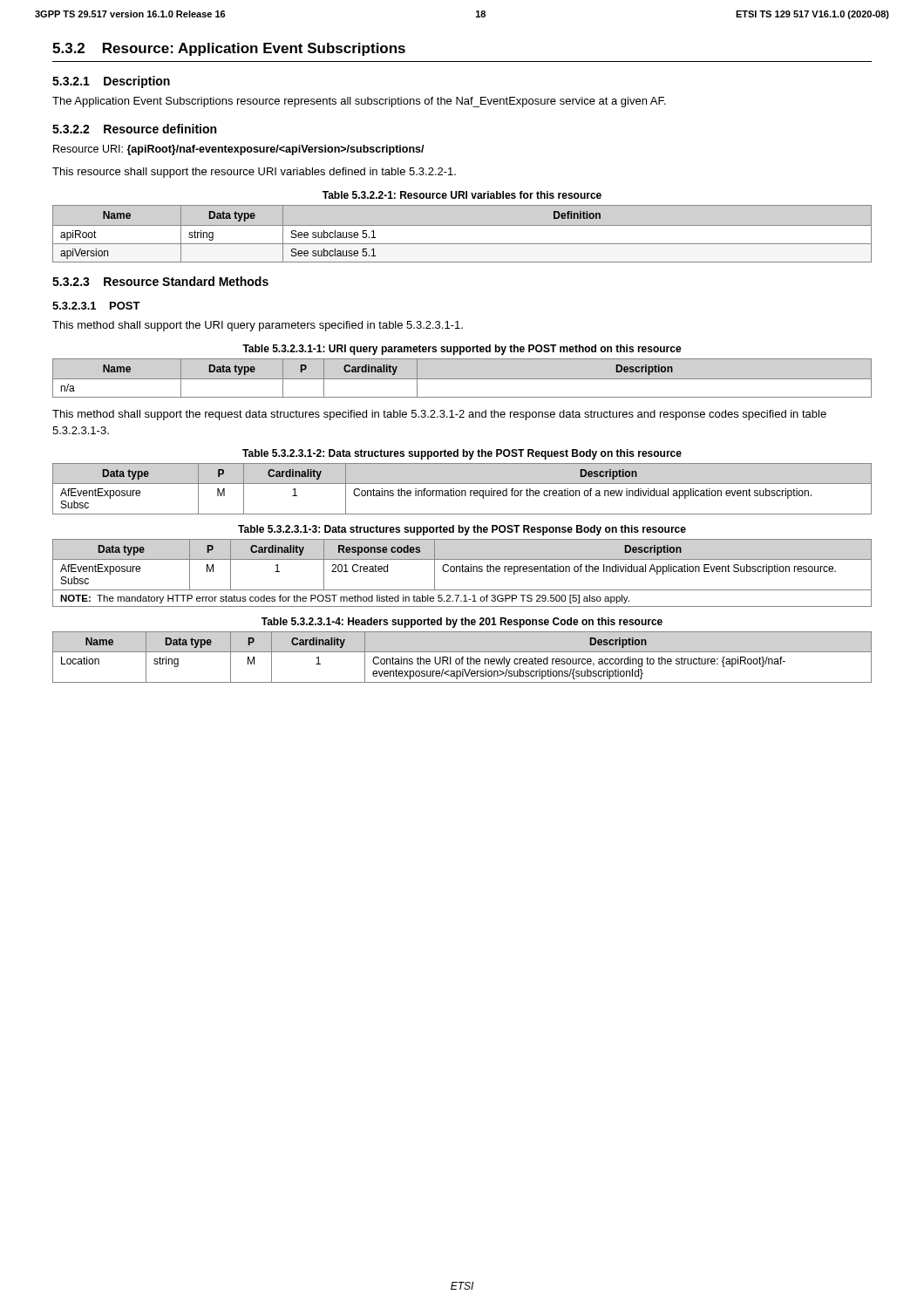Point to the text block starting "5.3.2.3.1 POST"
Screen dimensions: 1308x924
click(x=96, y=306)
